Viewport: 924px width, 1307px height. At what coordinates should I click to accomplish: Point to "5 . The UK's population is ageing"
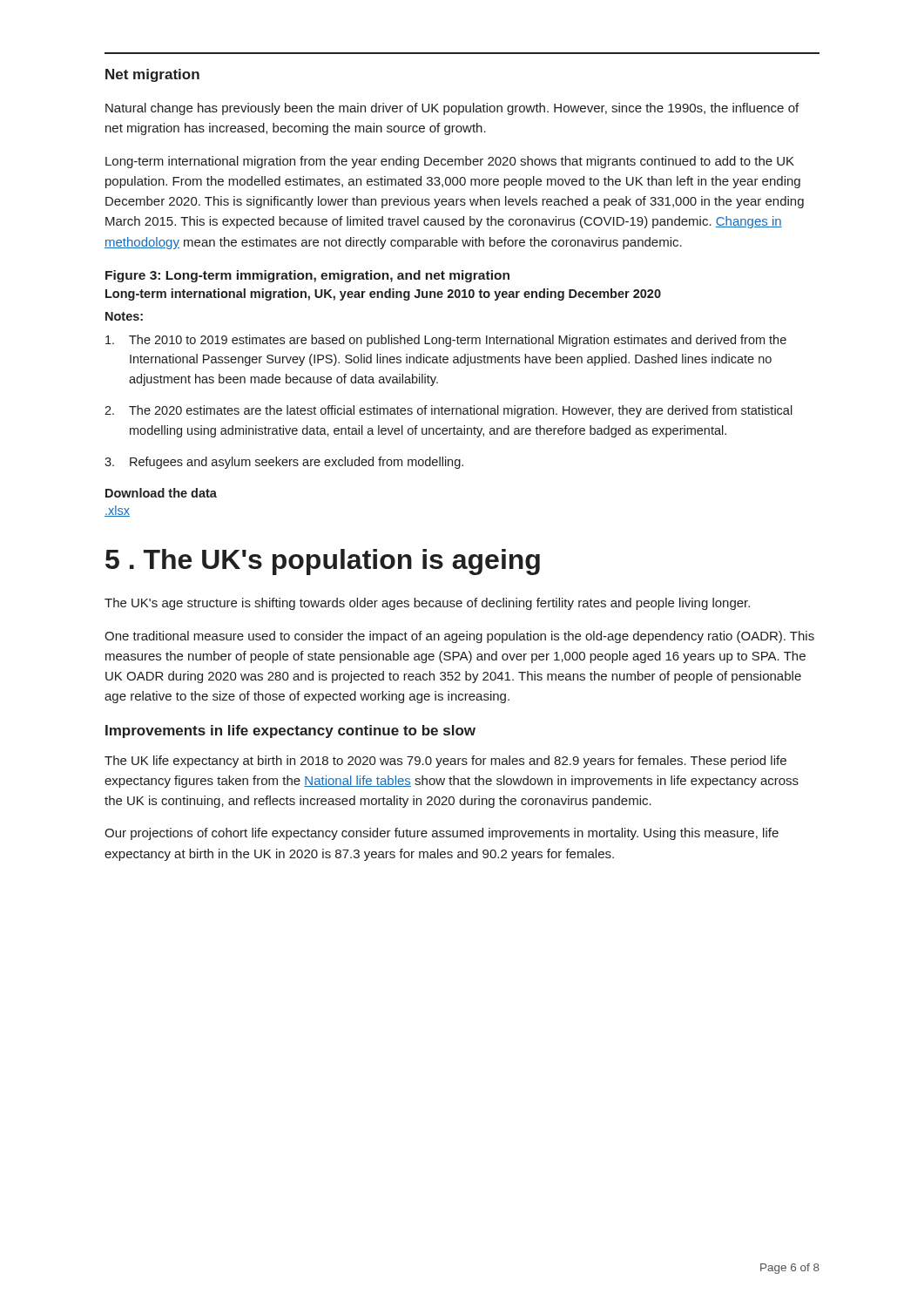point(323,559)
